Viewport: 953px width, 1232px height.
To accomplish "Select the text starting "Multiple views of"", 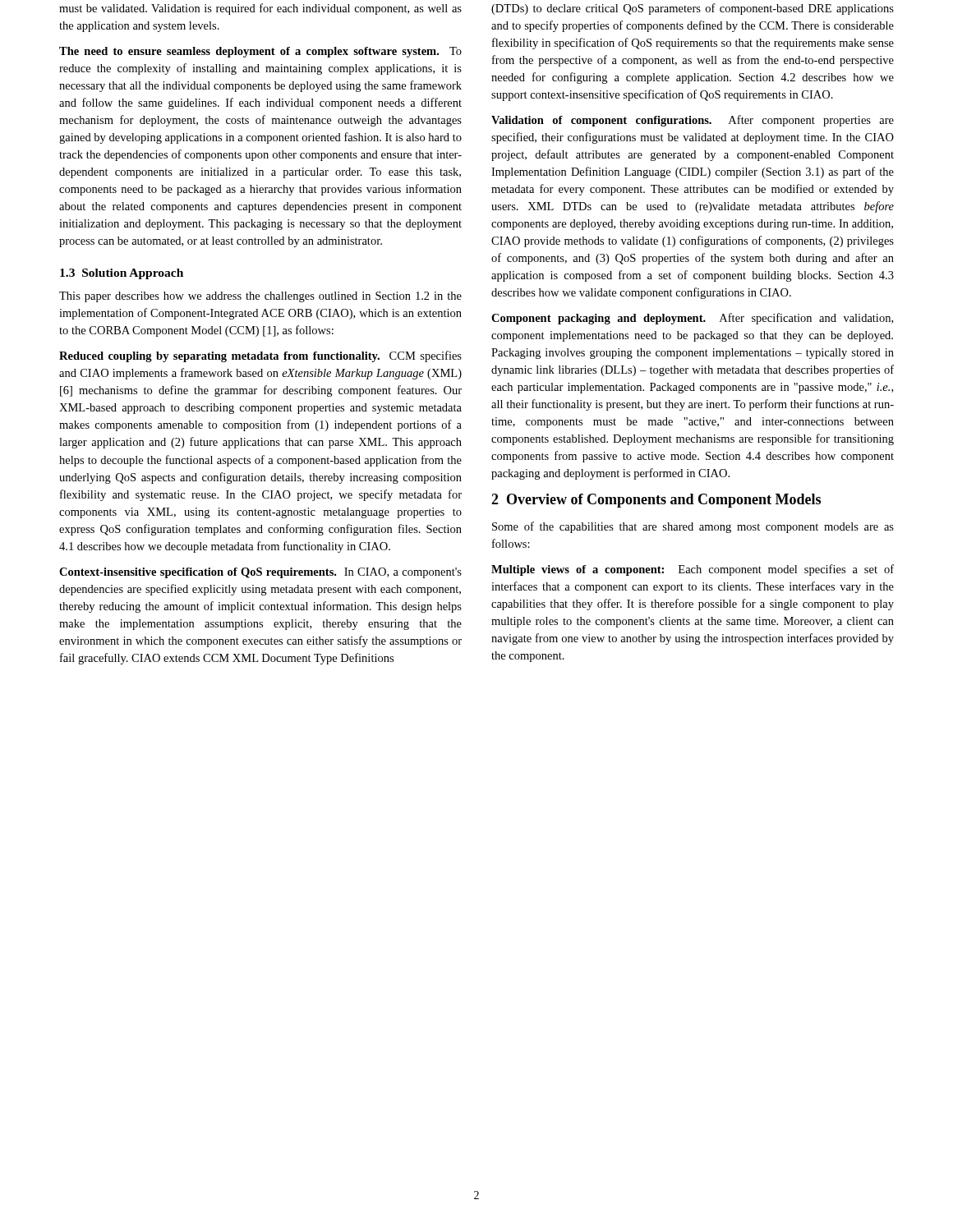I will click(693, 613).
